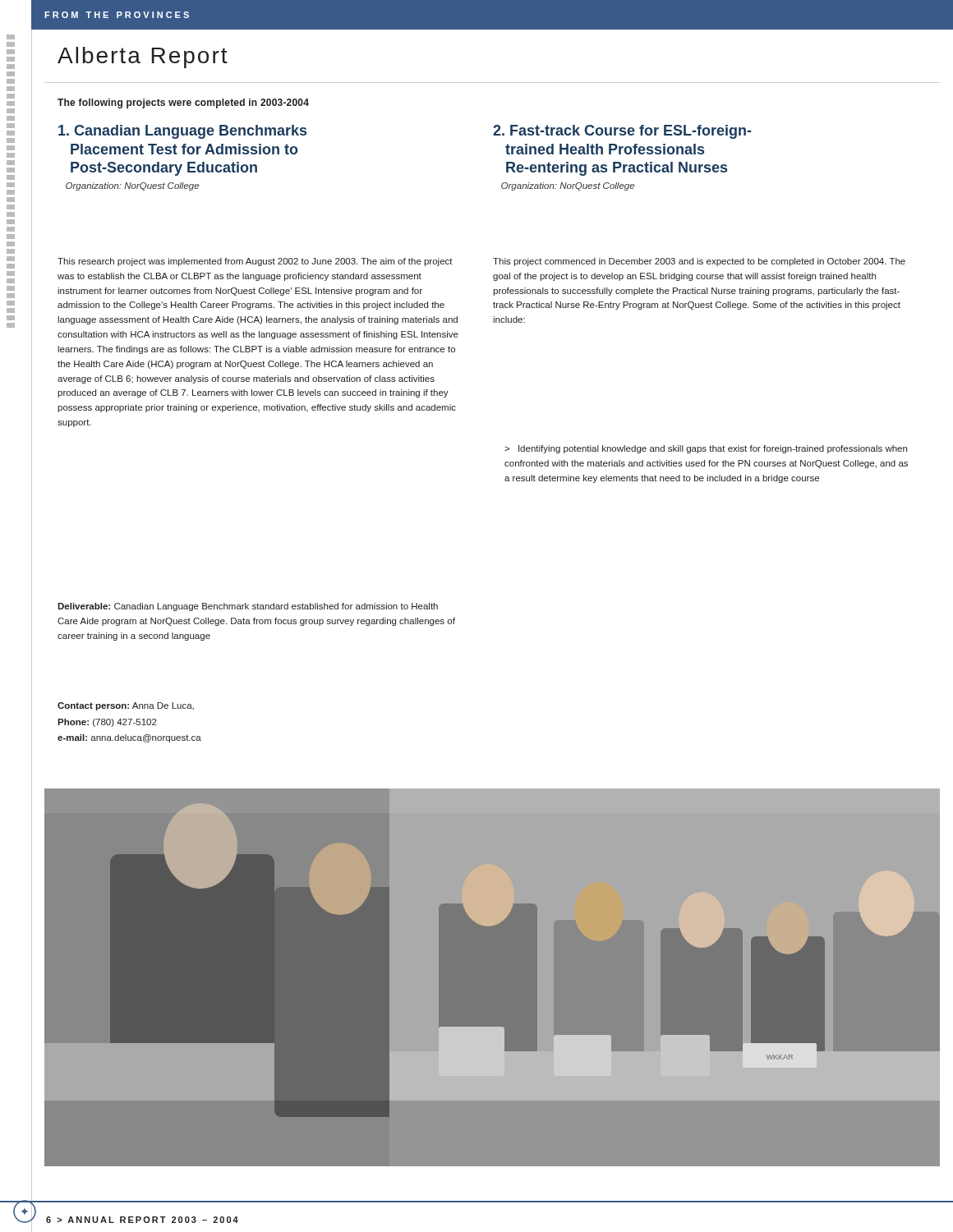Where is the section header that starts "1. Canadian Language Benchmarks Placement Test"?
The image size is (953, 1232).
[x=259, y=156]
